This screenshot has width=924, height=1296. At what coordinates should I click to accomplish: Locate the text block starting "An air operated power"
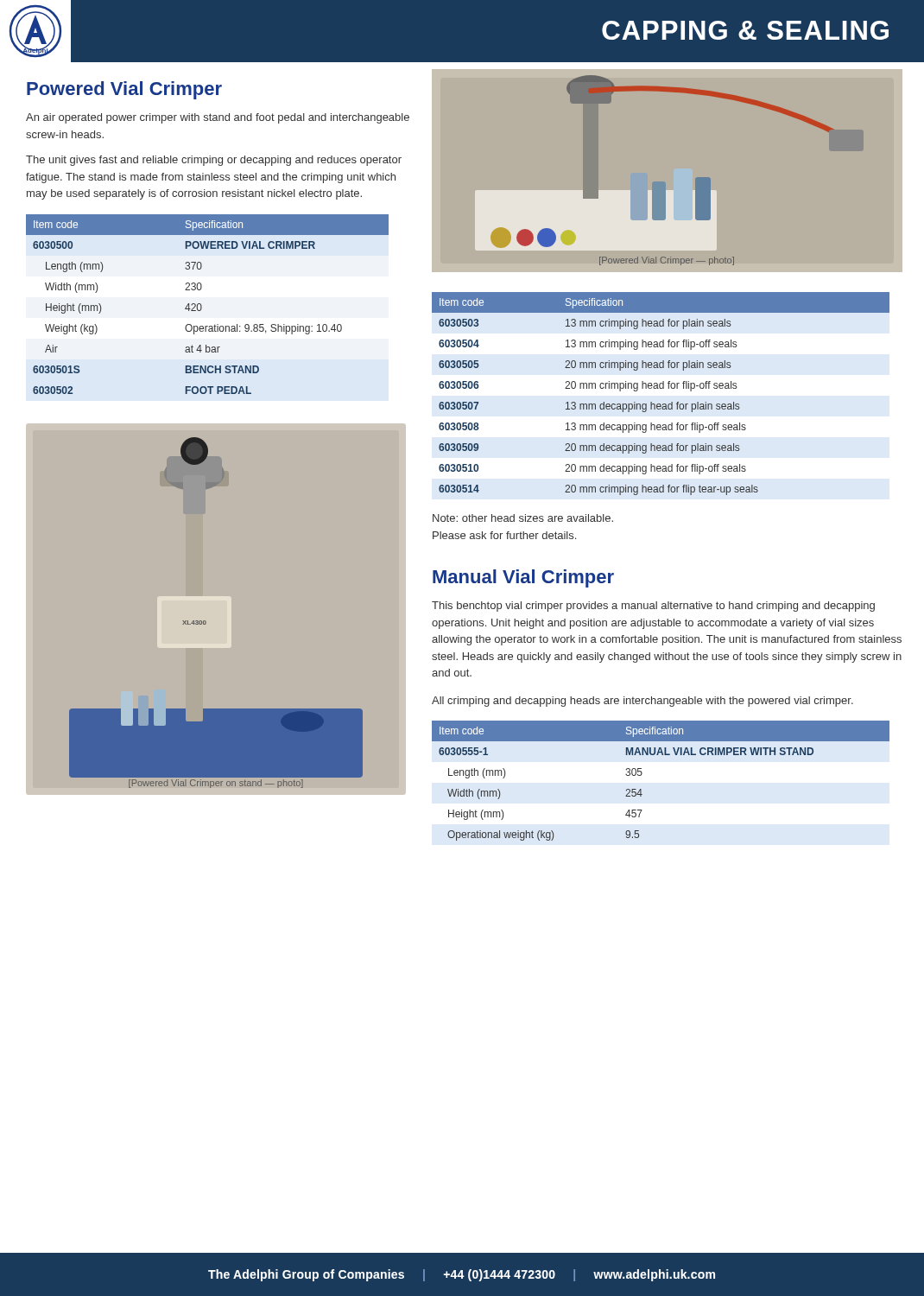tap(218, 125)
